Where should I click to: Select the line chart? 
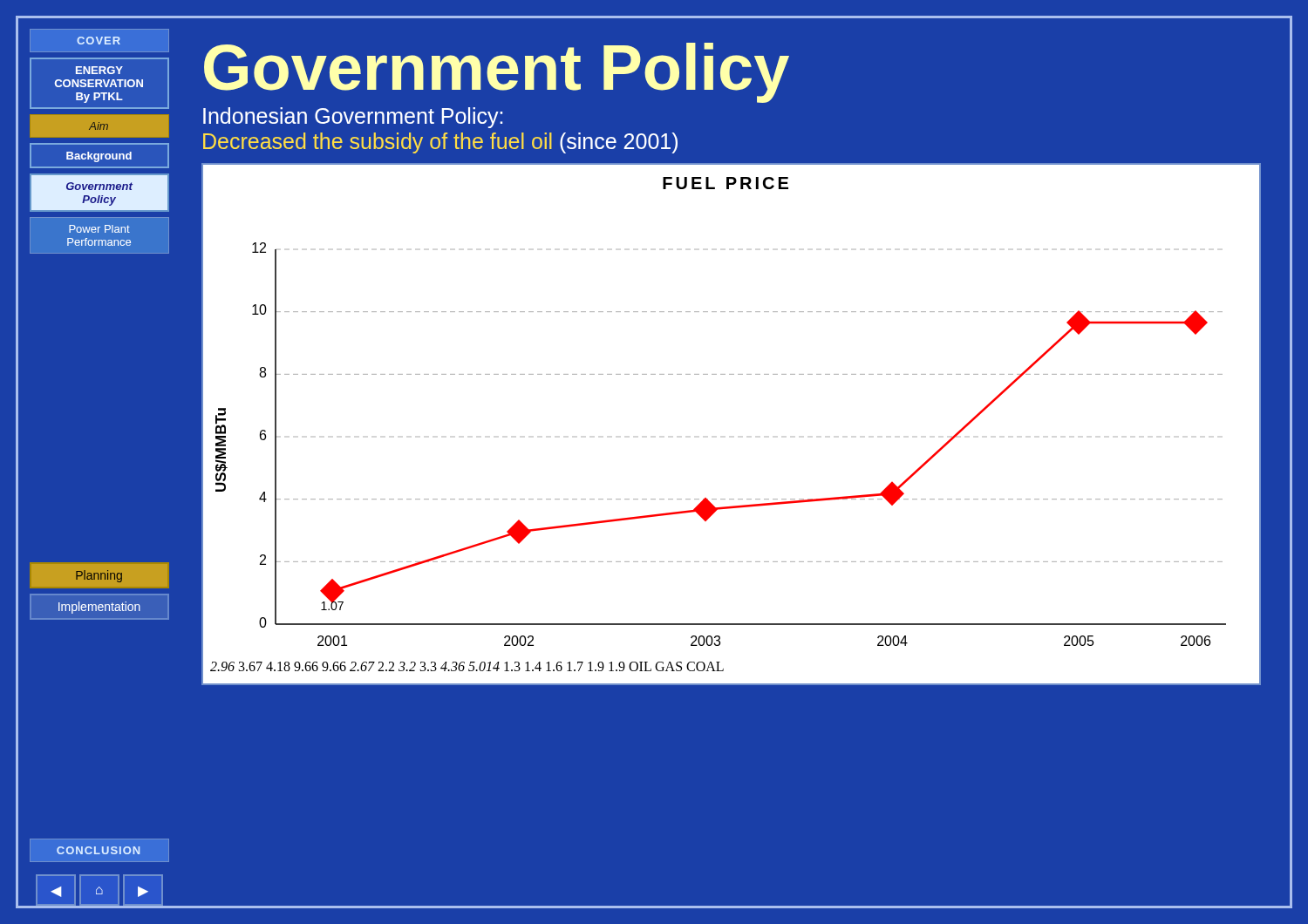(x=731, y=424)
